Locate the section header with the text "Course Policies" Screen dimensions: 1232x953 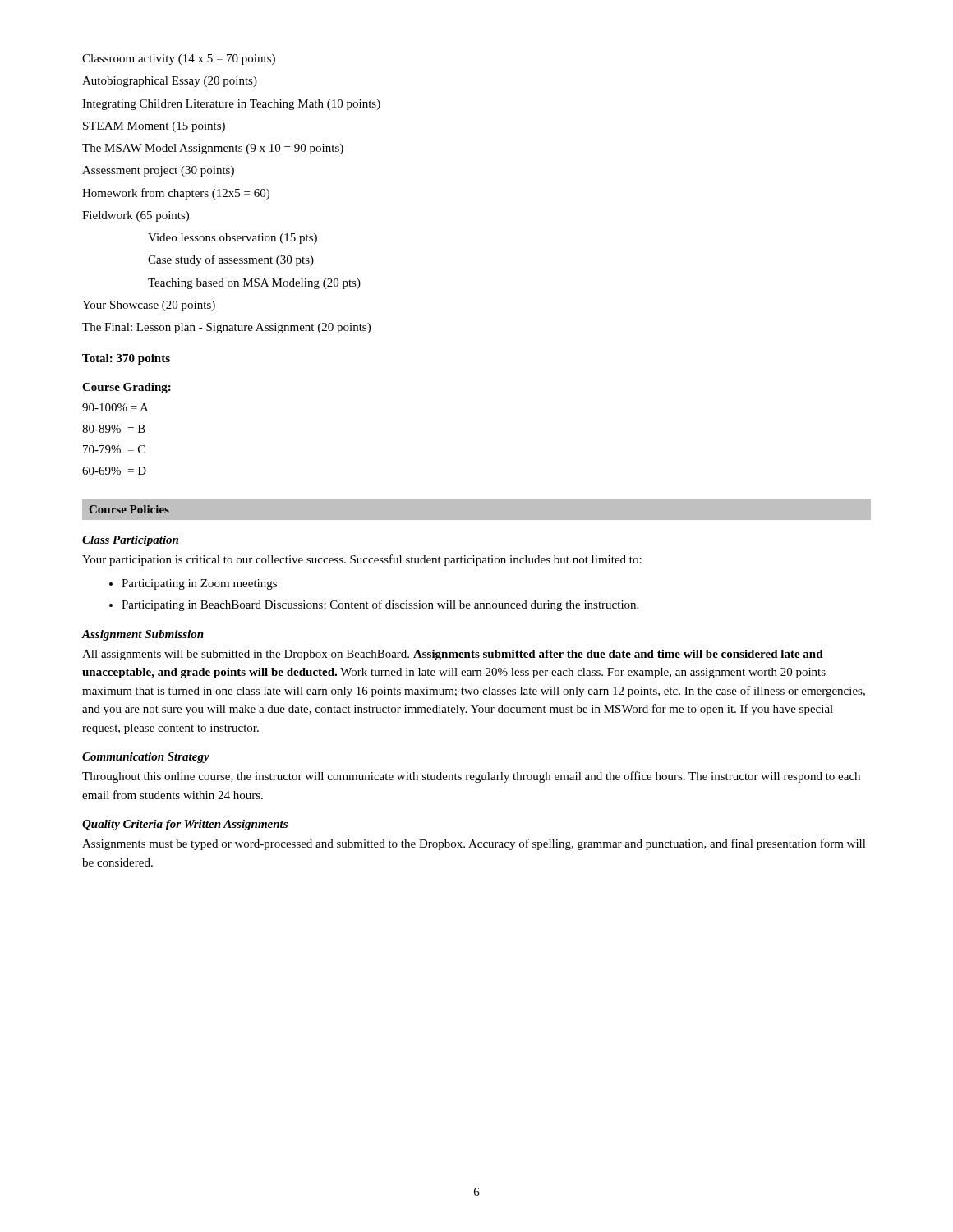pyautogui.click(x=129, y=509)
